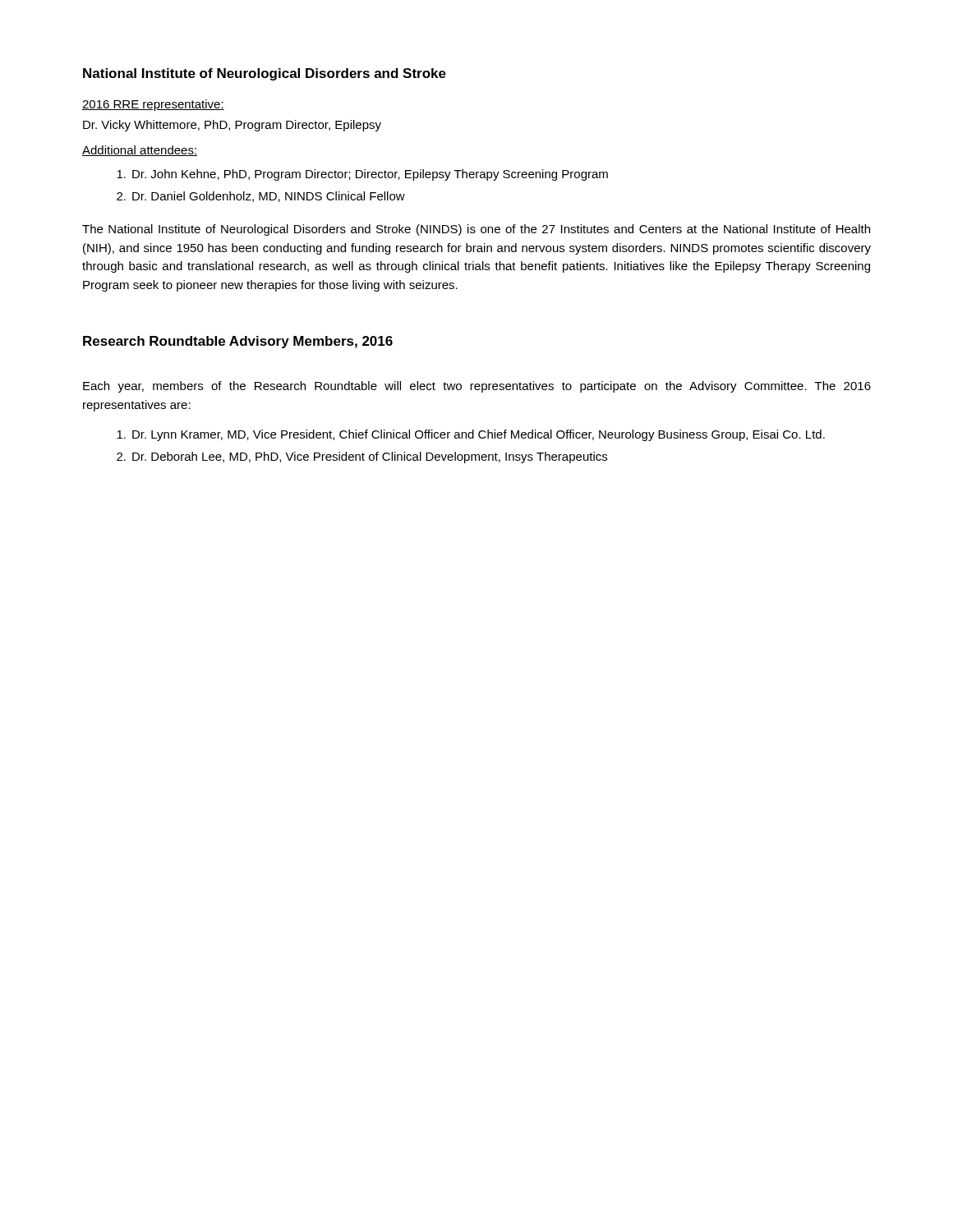Find the text block that reads "2016 RRE representative: Dr. Vicky Whittemore,"

pos(153,105)
